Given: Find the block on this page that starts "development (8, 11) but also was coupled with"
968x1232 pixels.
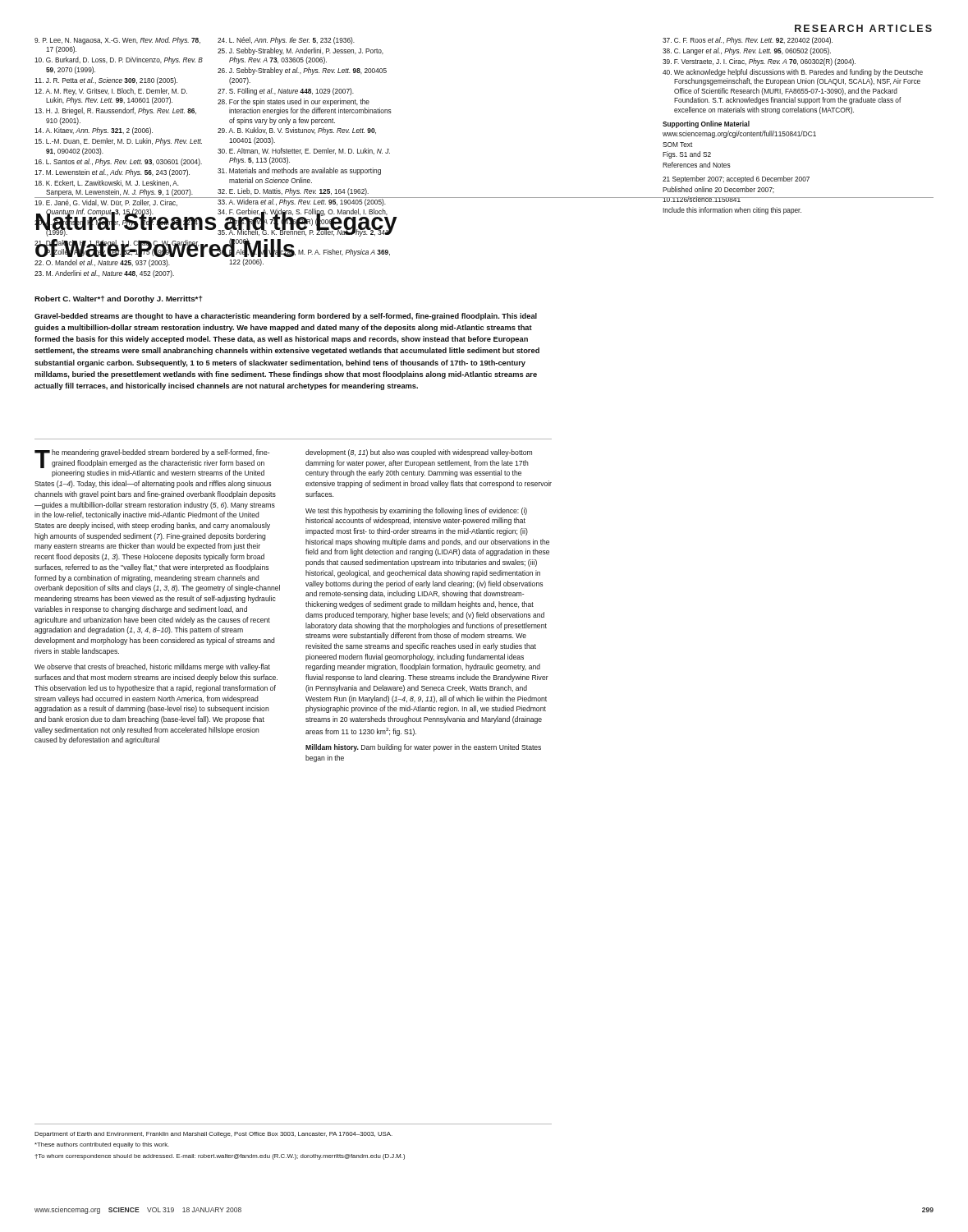Looking at the screenshot, I should 429,606.
